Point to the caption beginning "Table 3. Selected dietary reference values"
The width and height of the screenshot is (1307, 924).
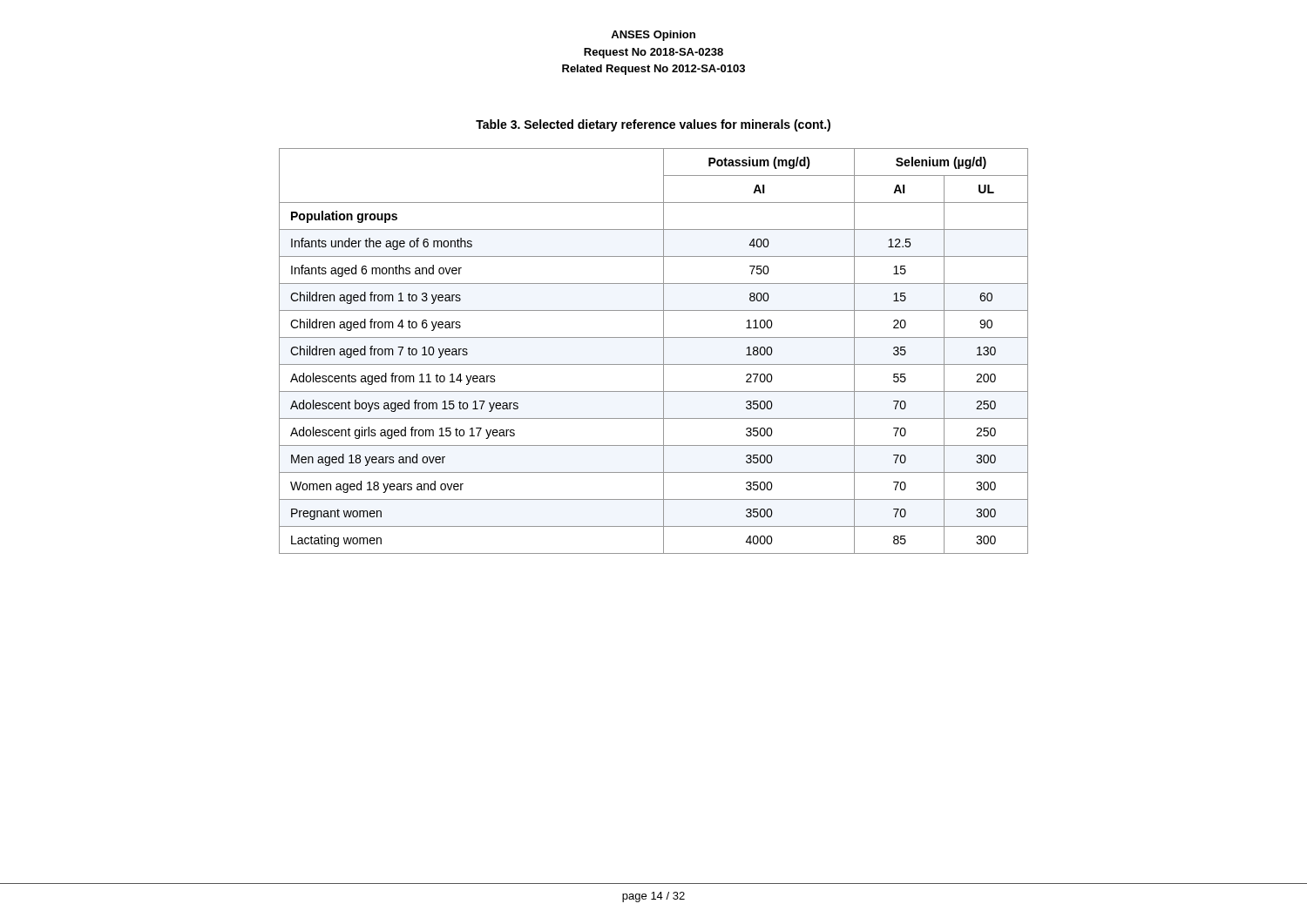[x=654, y=125]
